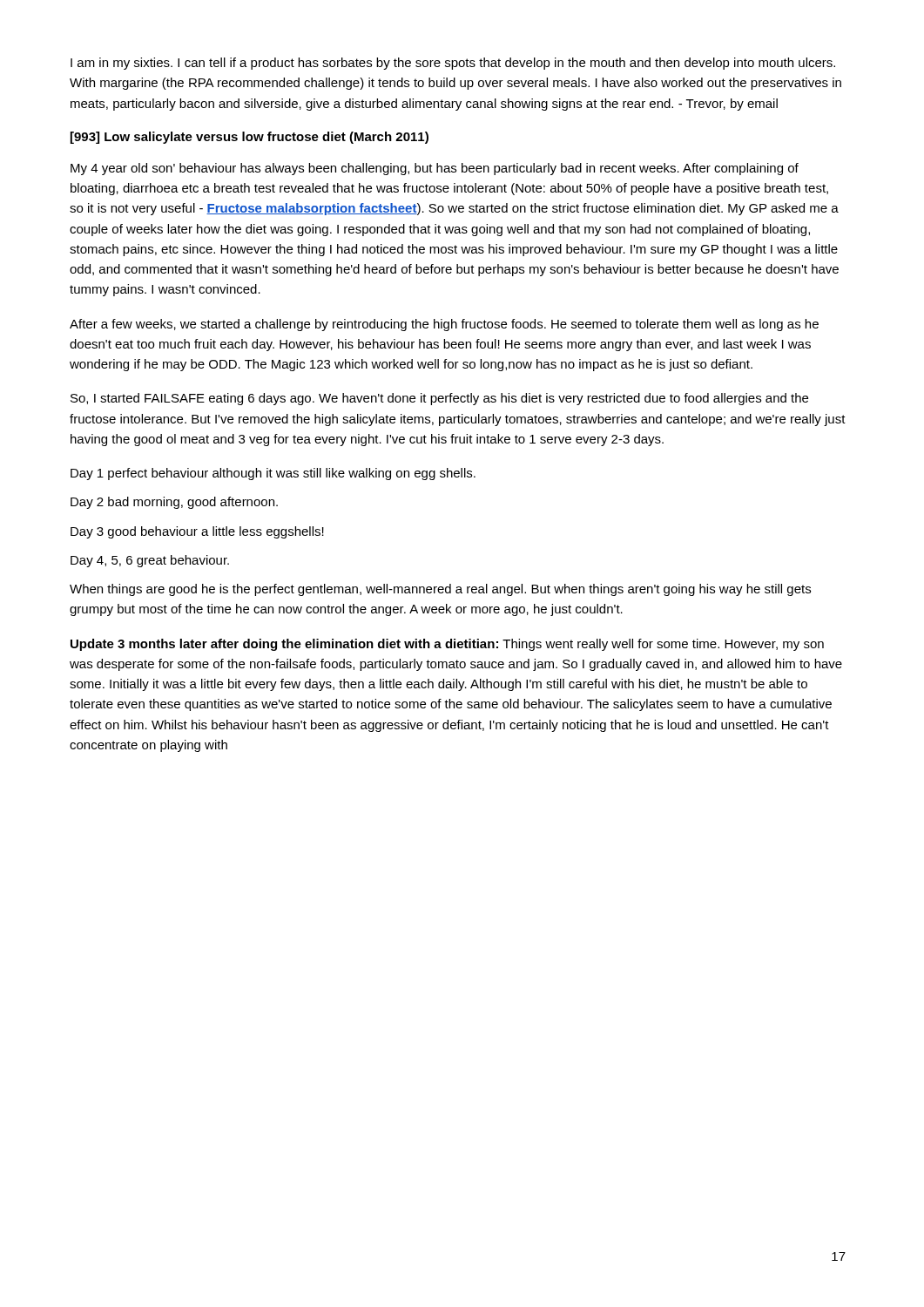Click the passage that begins "So, I started FAILSAFE"
This screenshot has height=1307, width=924.
(x=458, y=418)
